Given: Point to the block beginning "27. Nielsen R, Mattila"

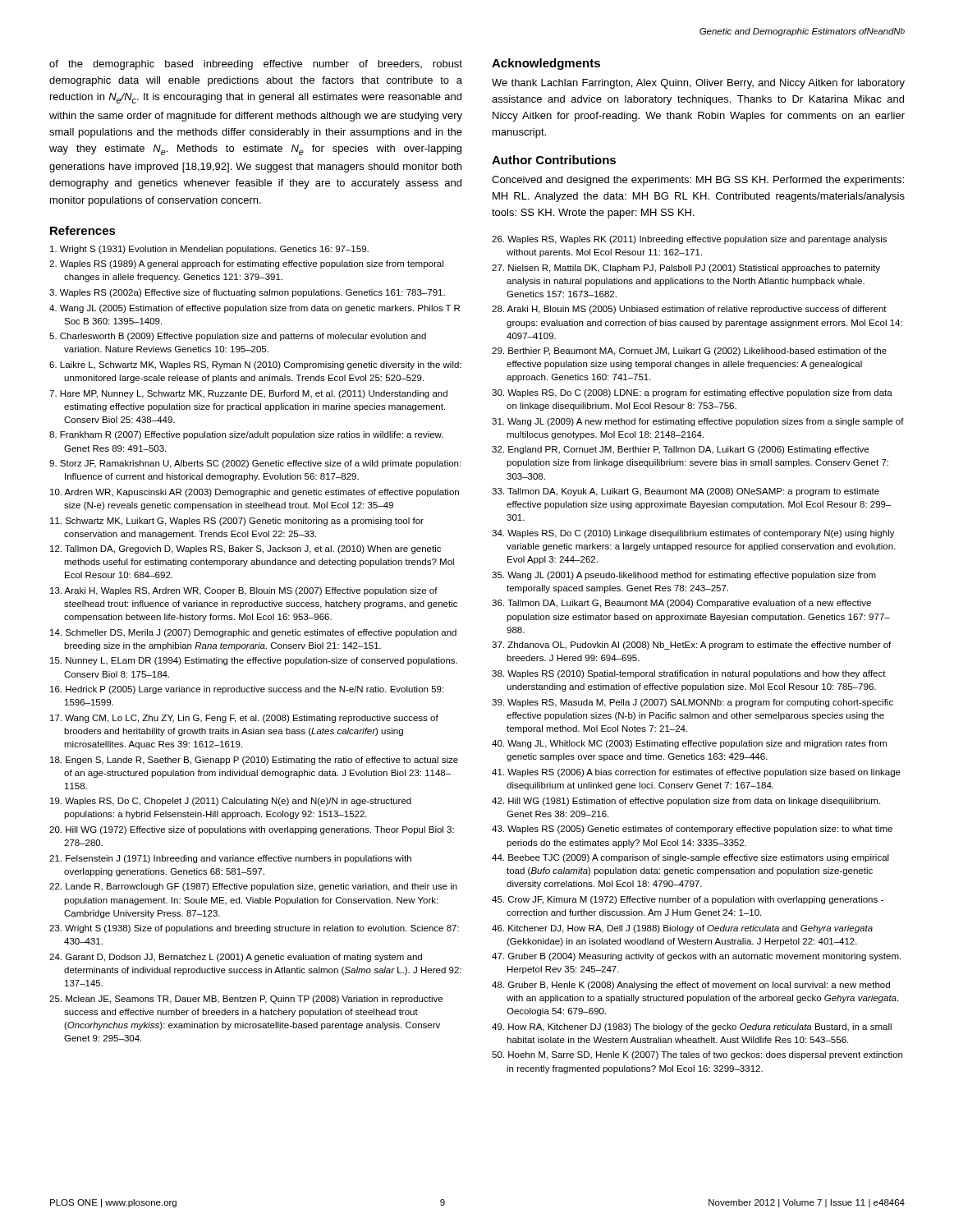Looking at the screenshot, I should pyautogui.click(x=686, y=281).
